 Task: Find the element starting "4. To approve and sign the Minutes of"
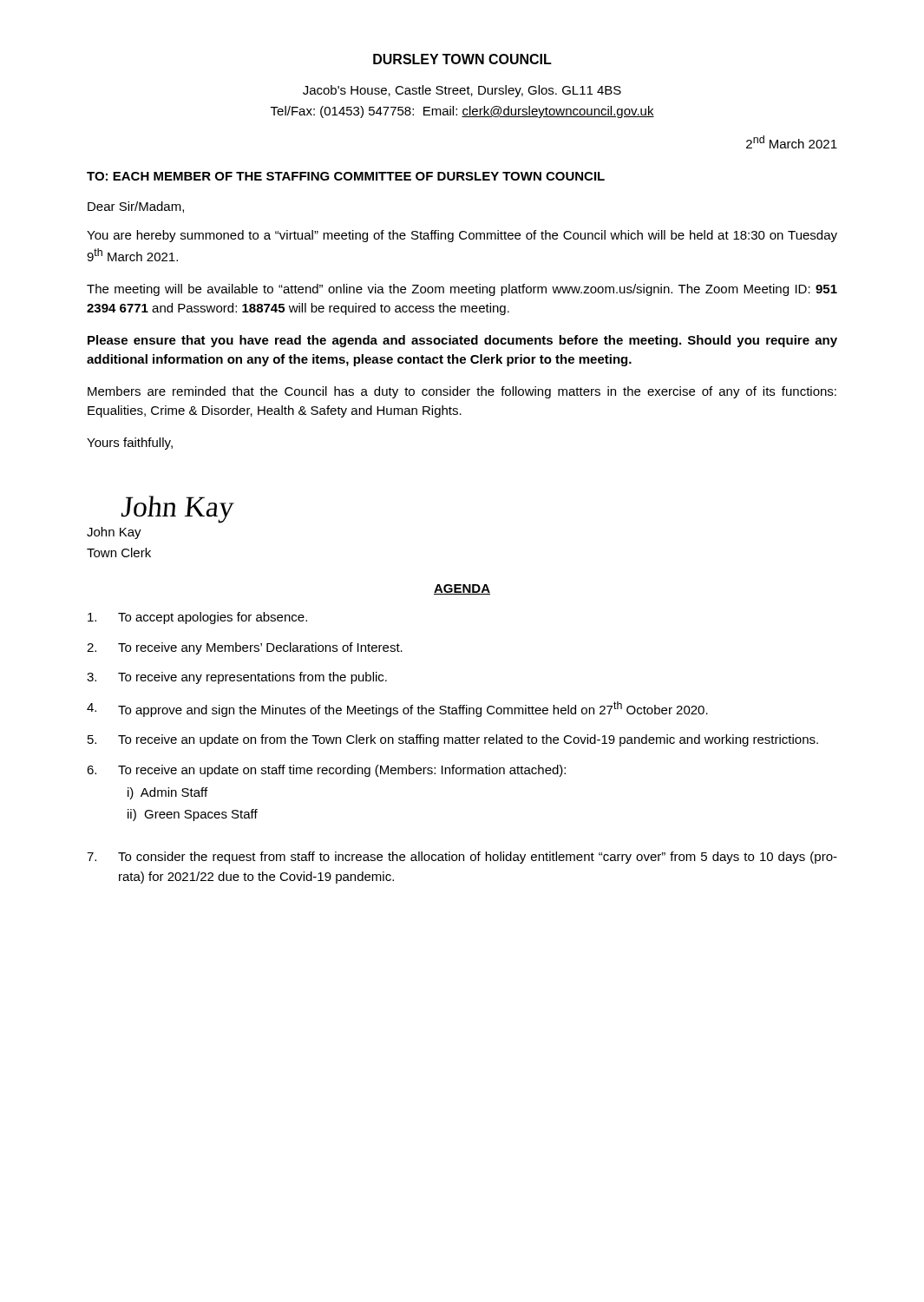(462, 709)
